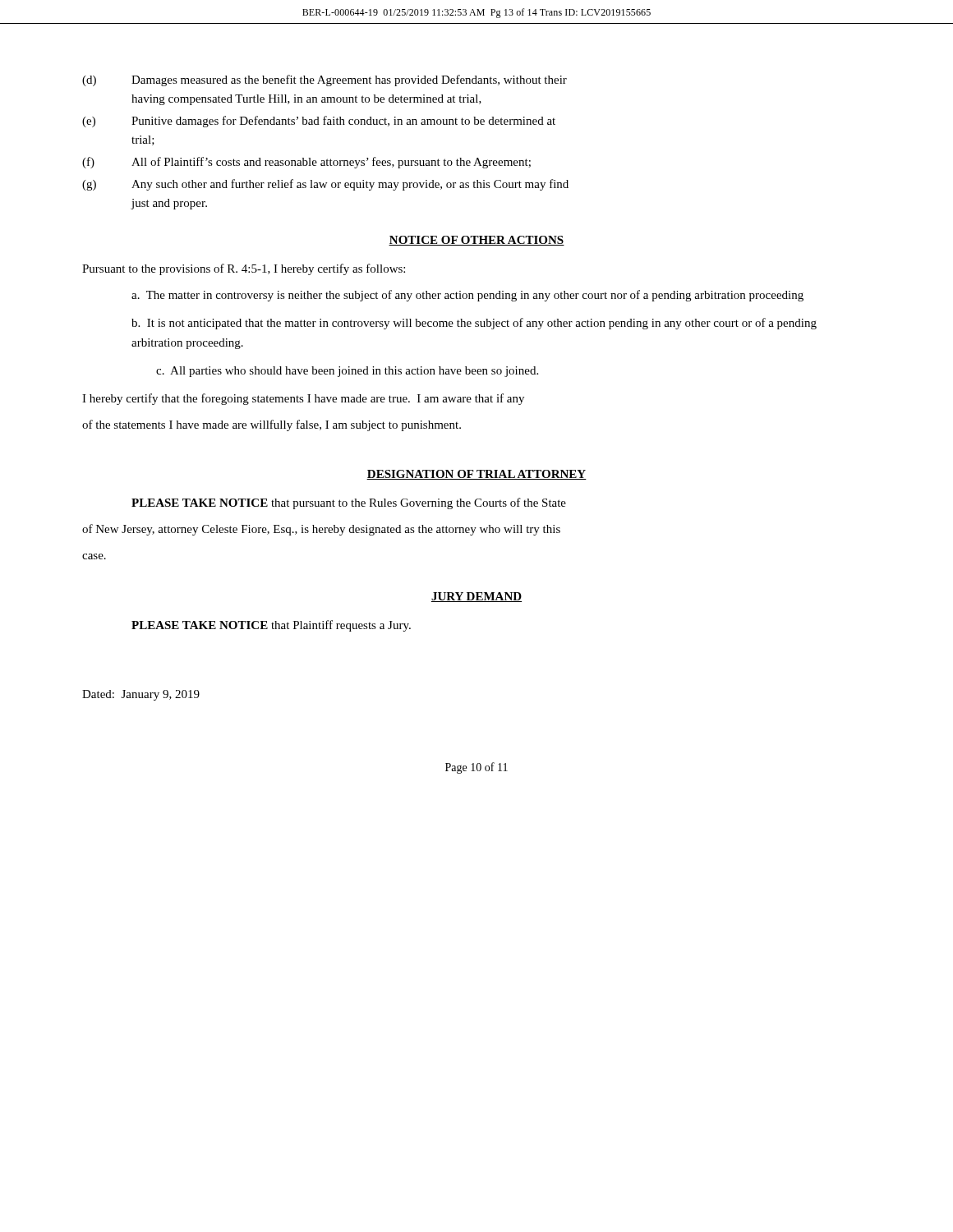Viewport: 953px width, 1232px height.
Task: Select the text block containing "a. The matter in"
Action: [468, 295]
